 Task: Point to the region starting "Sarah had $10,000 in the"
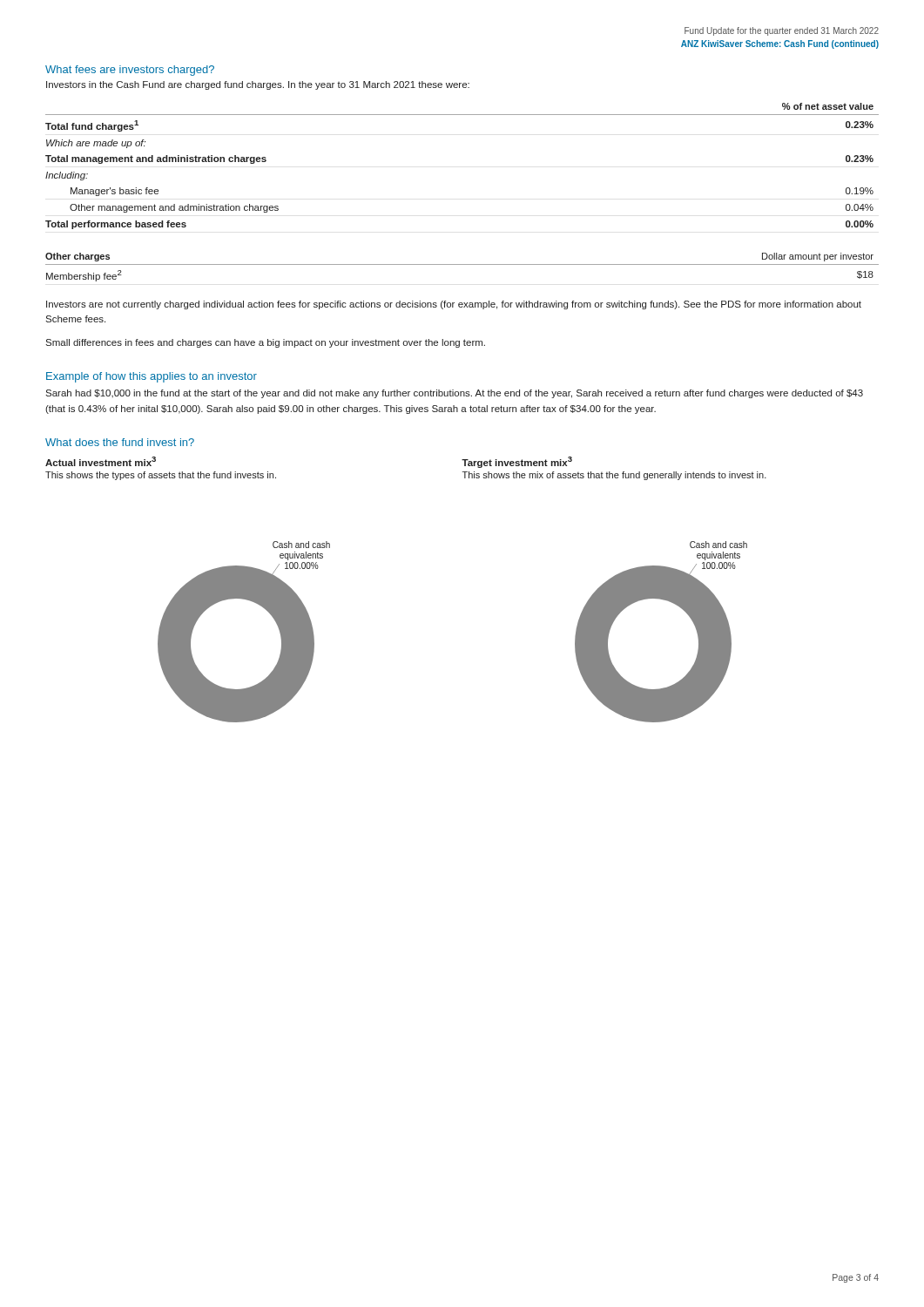[x=454, y=401]
